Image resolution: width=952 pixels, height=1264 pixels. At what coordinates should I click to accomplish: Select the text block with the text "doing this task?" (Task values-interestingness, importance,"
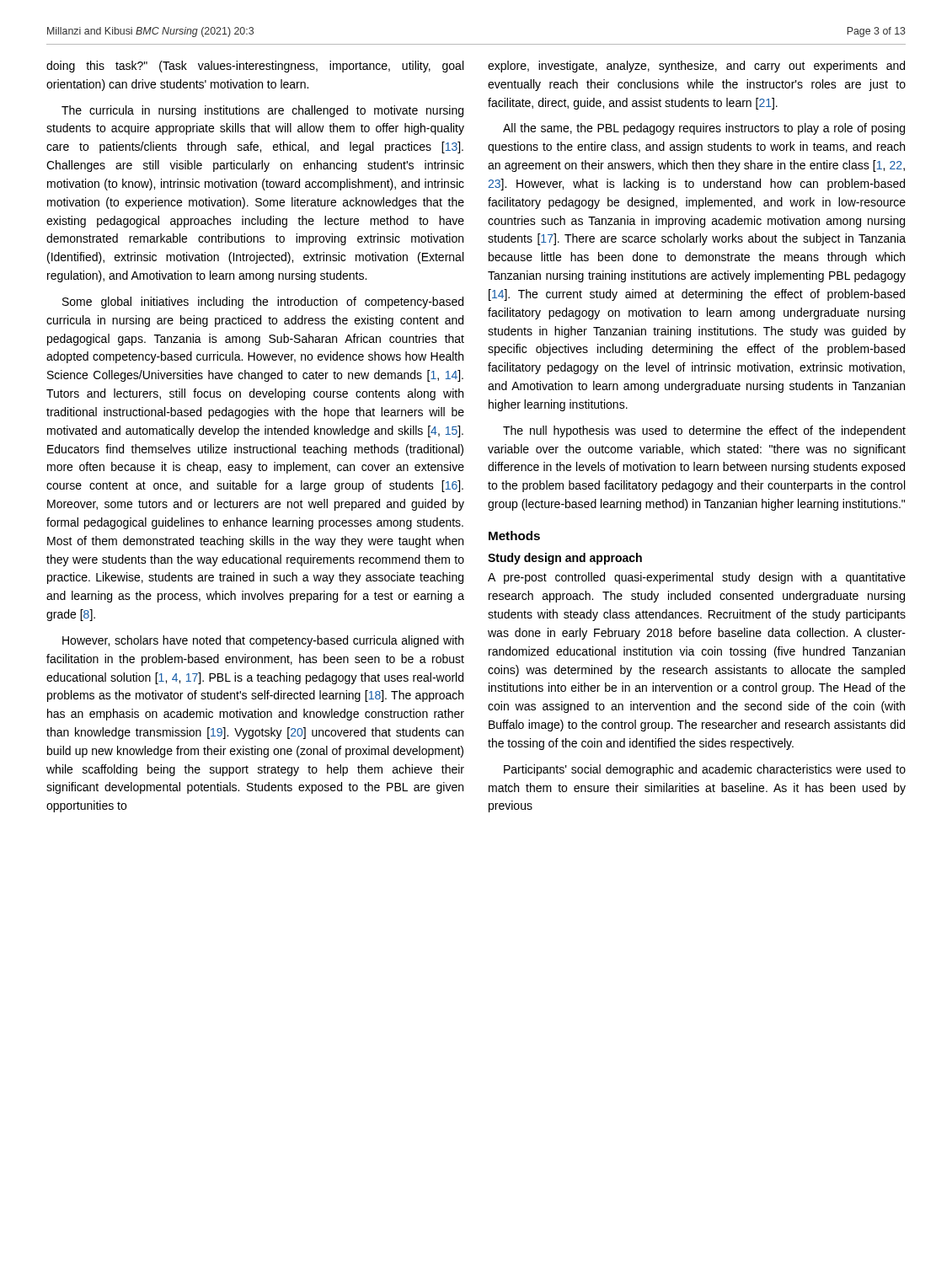[x=255, y=437]
